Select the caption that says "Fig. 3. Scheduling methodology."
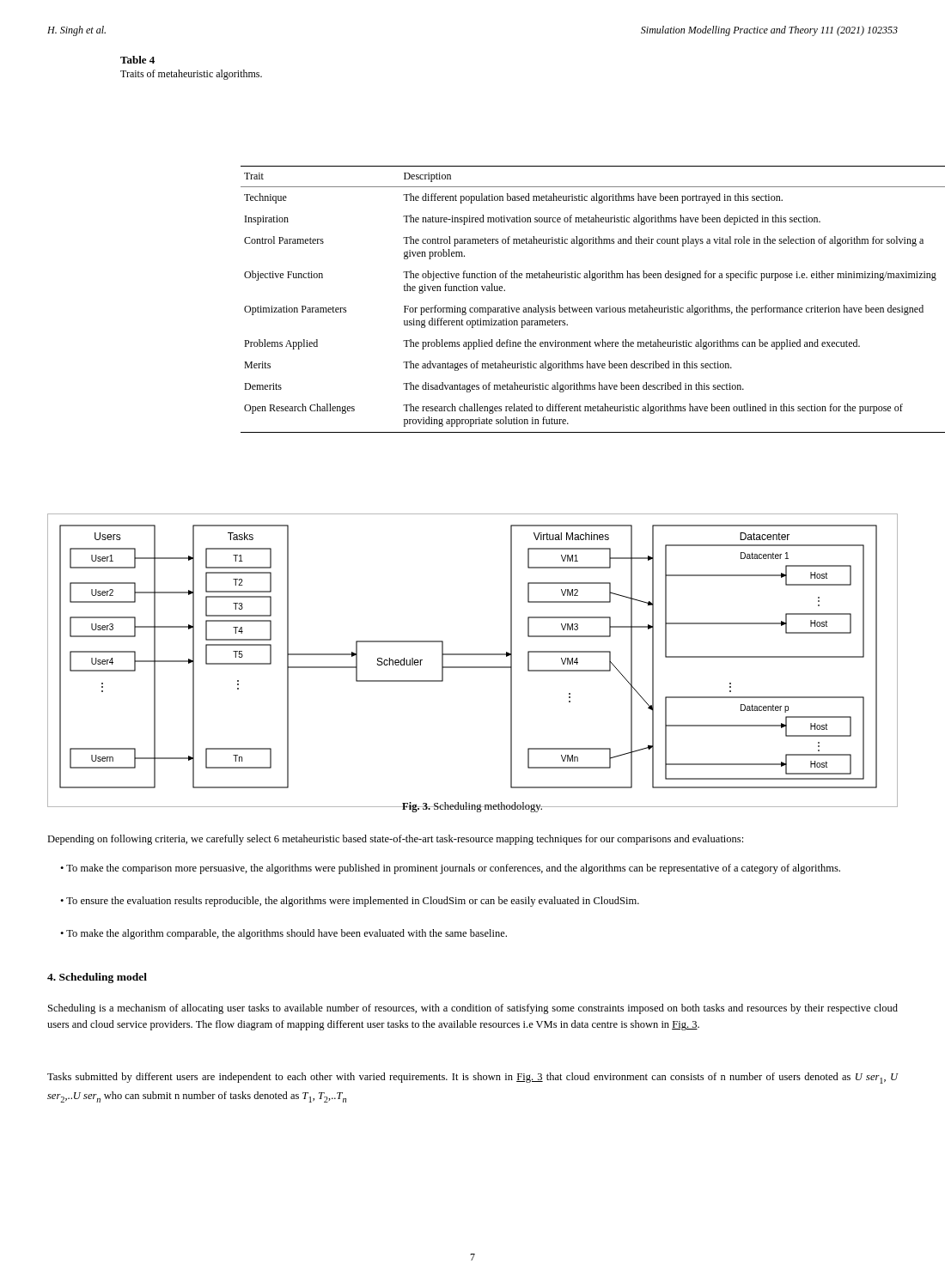 [x=472, y=806]
